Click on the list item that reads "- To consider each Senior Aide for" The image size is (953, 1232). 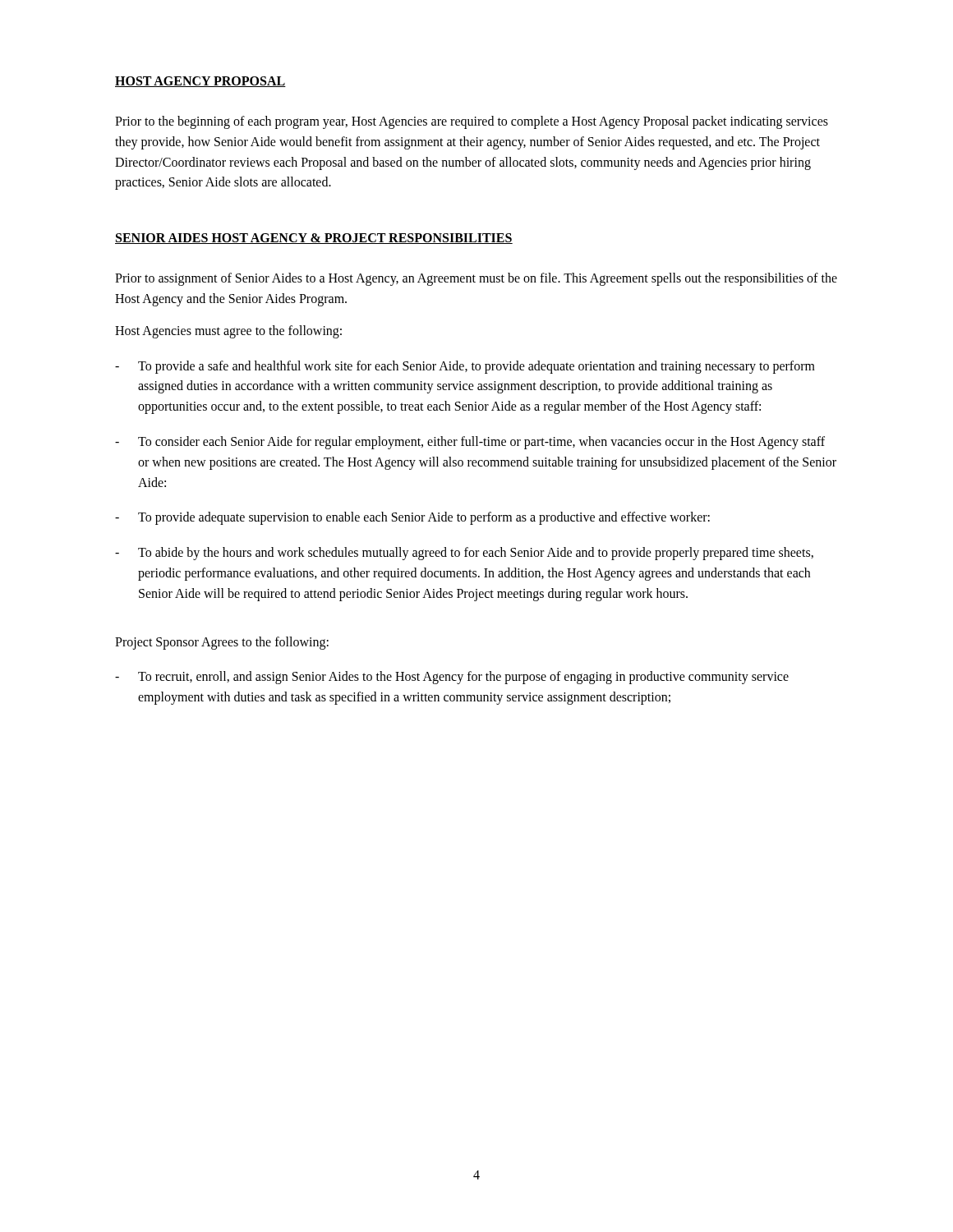476,462
